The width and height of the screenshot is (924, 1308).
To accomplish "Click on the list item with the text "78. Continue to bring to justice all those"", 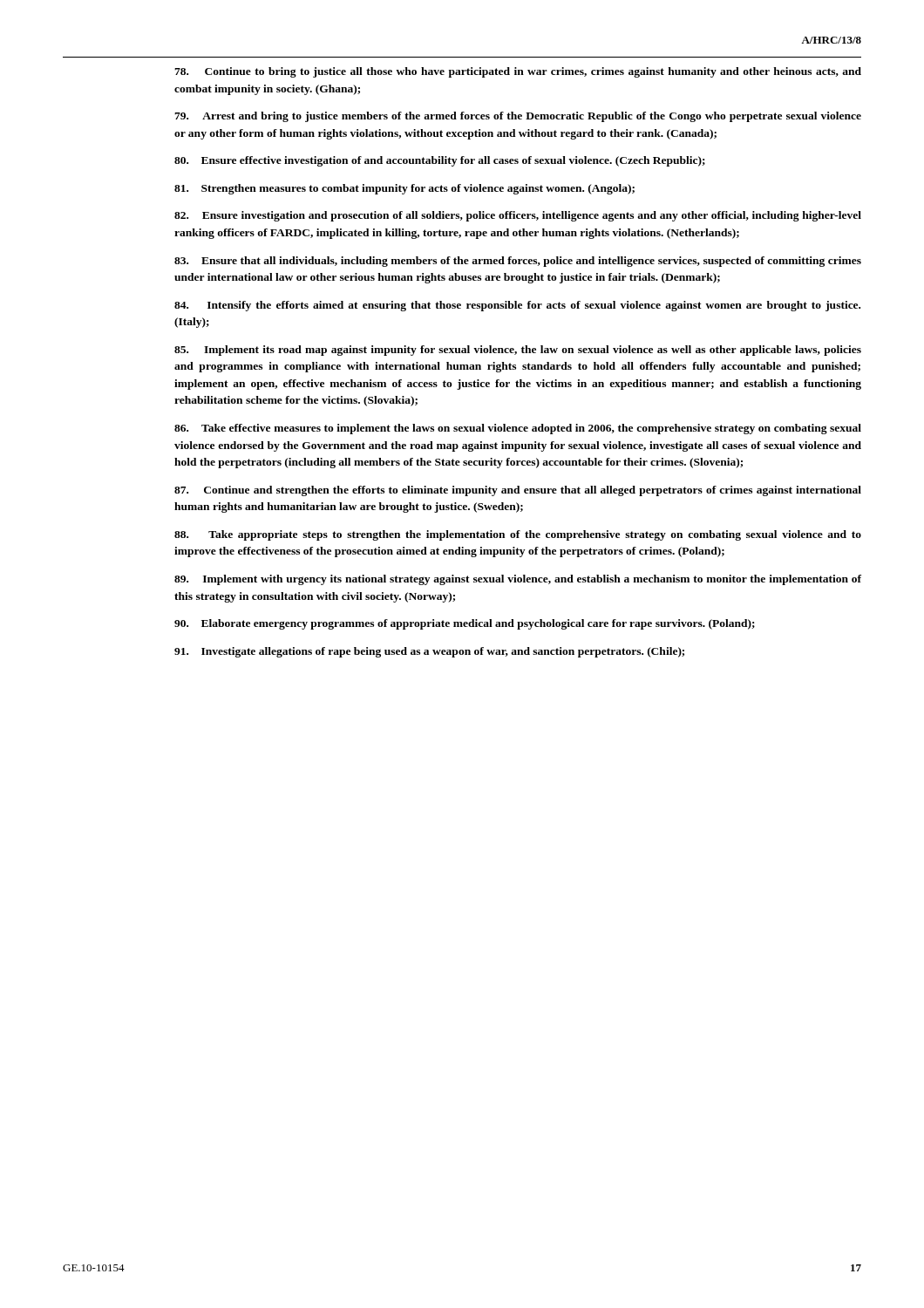I will click(x=518, y=80).
